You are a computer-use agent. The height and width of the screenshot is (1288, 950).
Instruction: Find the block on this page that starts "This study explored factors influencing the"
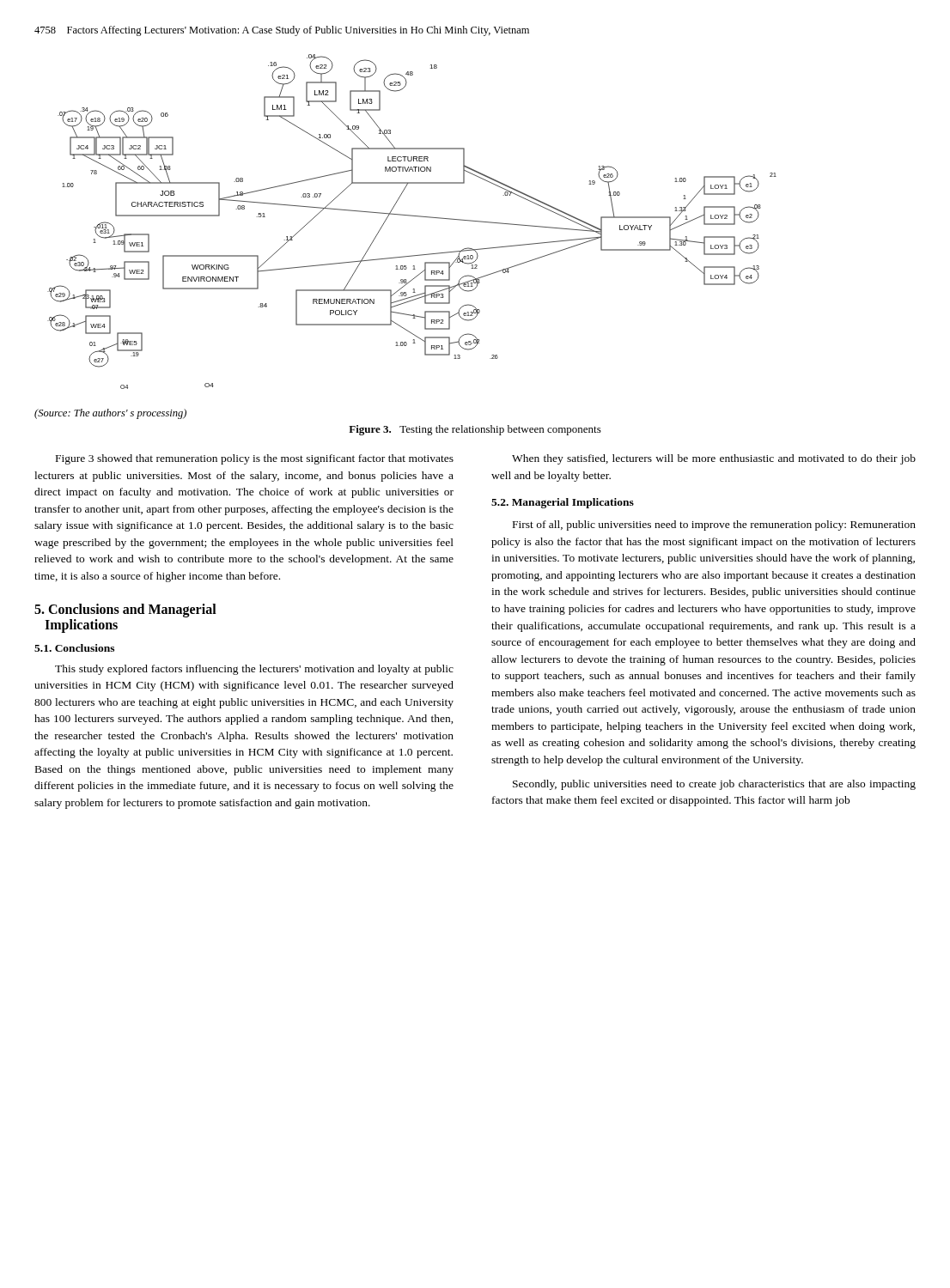[244, 735]
